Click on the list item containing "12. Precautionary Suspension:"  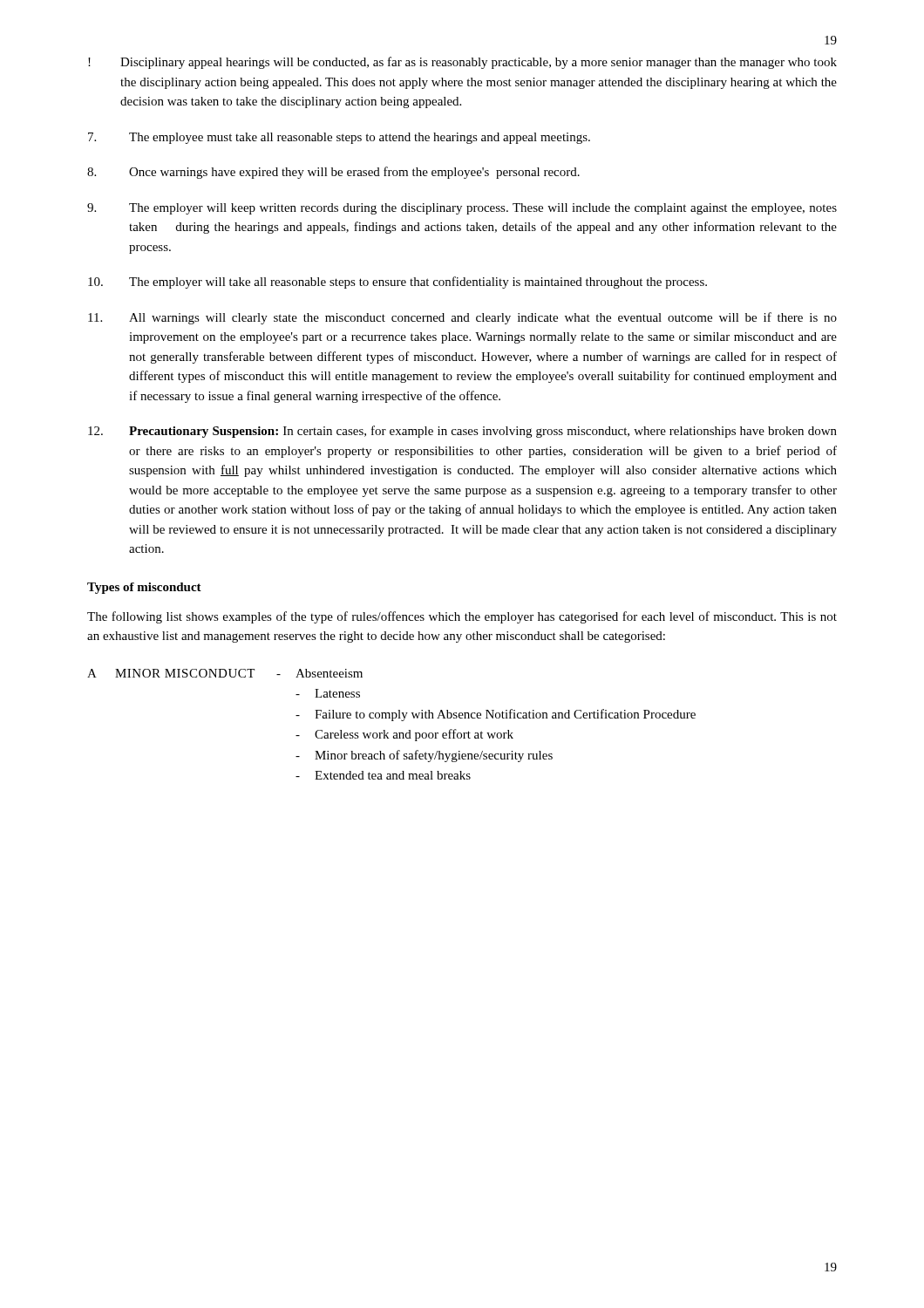(x=462, y=490)
